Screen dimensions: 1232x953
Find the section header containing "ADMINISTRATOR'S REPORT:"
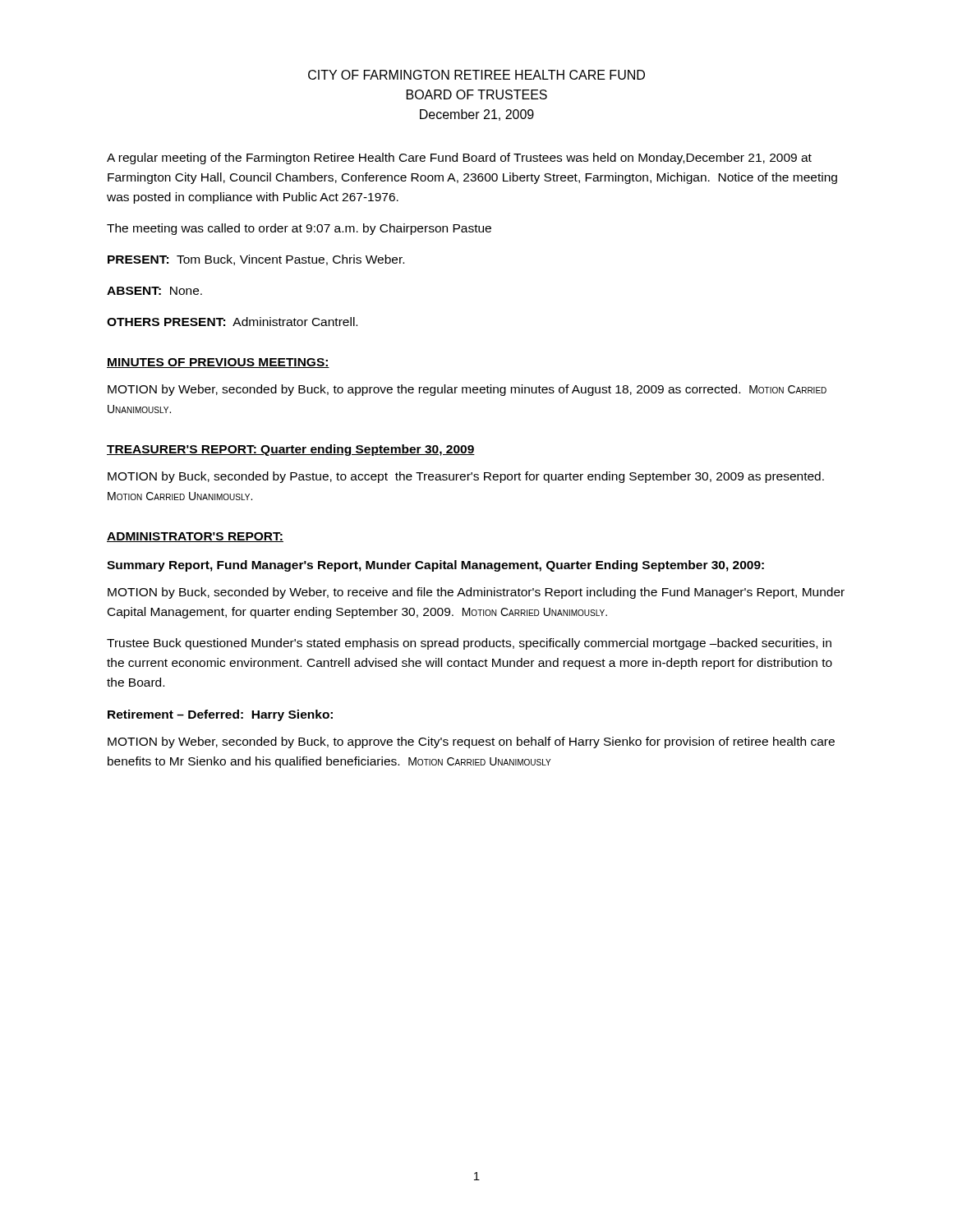pos(195,536)
